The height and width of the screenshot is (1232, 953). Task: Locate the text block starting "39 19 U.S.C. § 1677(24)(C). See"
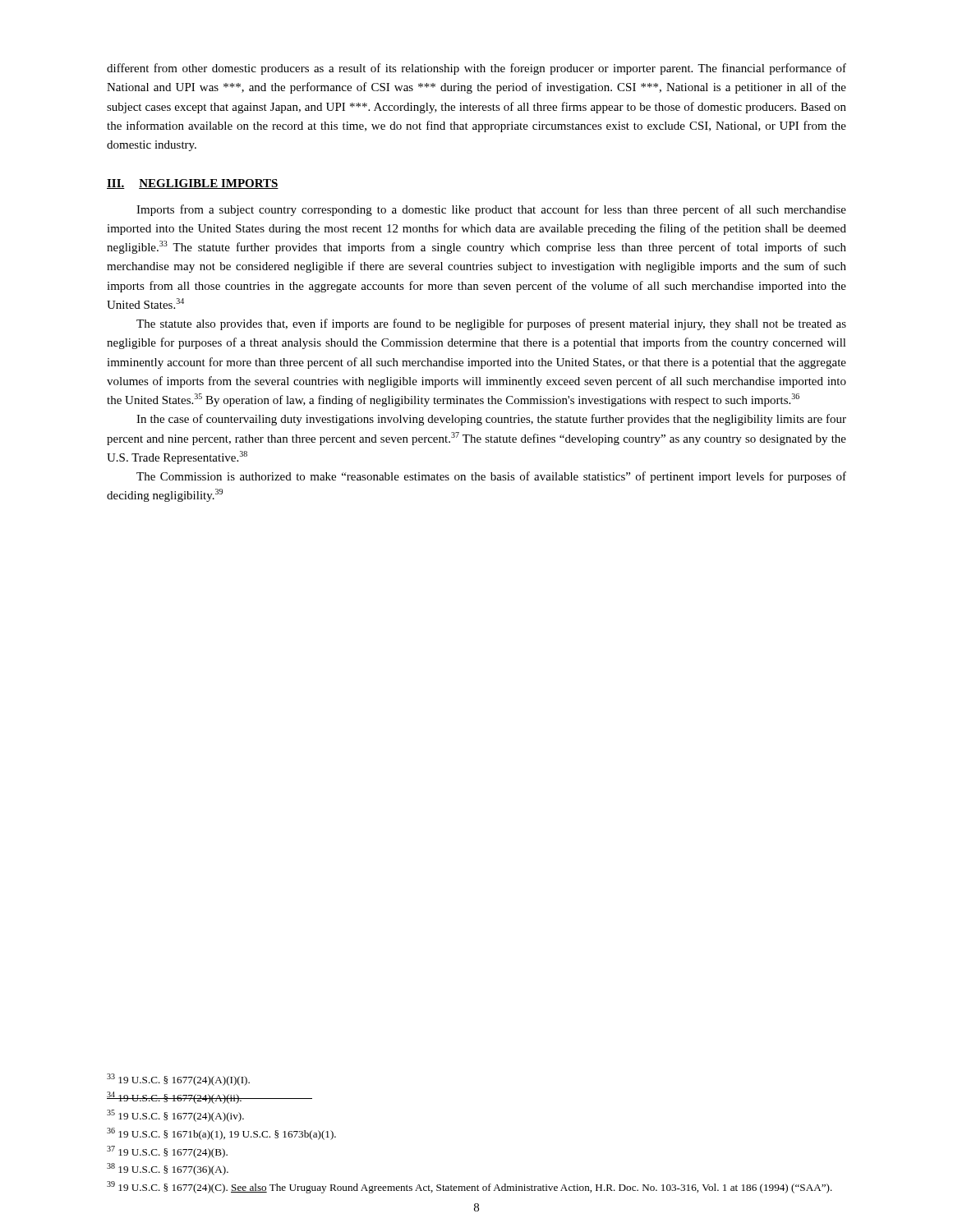(x=470, y=1187)
